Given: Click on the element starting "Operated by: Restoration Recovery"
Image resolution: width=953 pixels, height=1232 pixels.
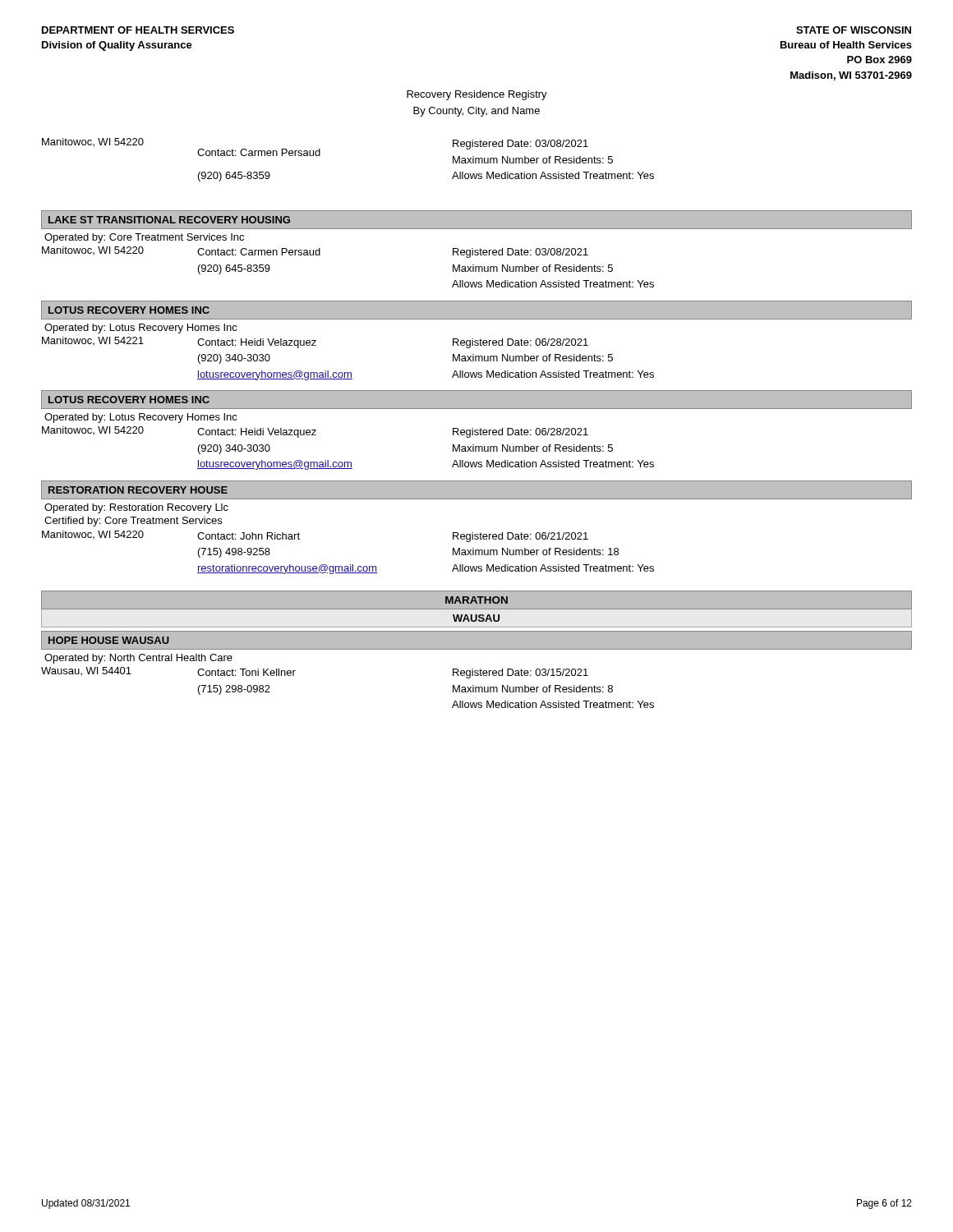Looking at the screenshot, I should click(136, 507).
